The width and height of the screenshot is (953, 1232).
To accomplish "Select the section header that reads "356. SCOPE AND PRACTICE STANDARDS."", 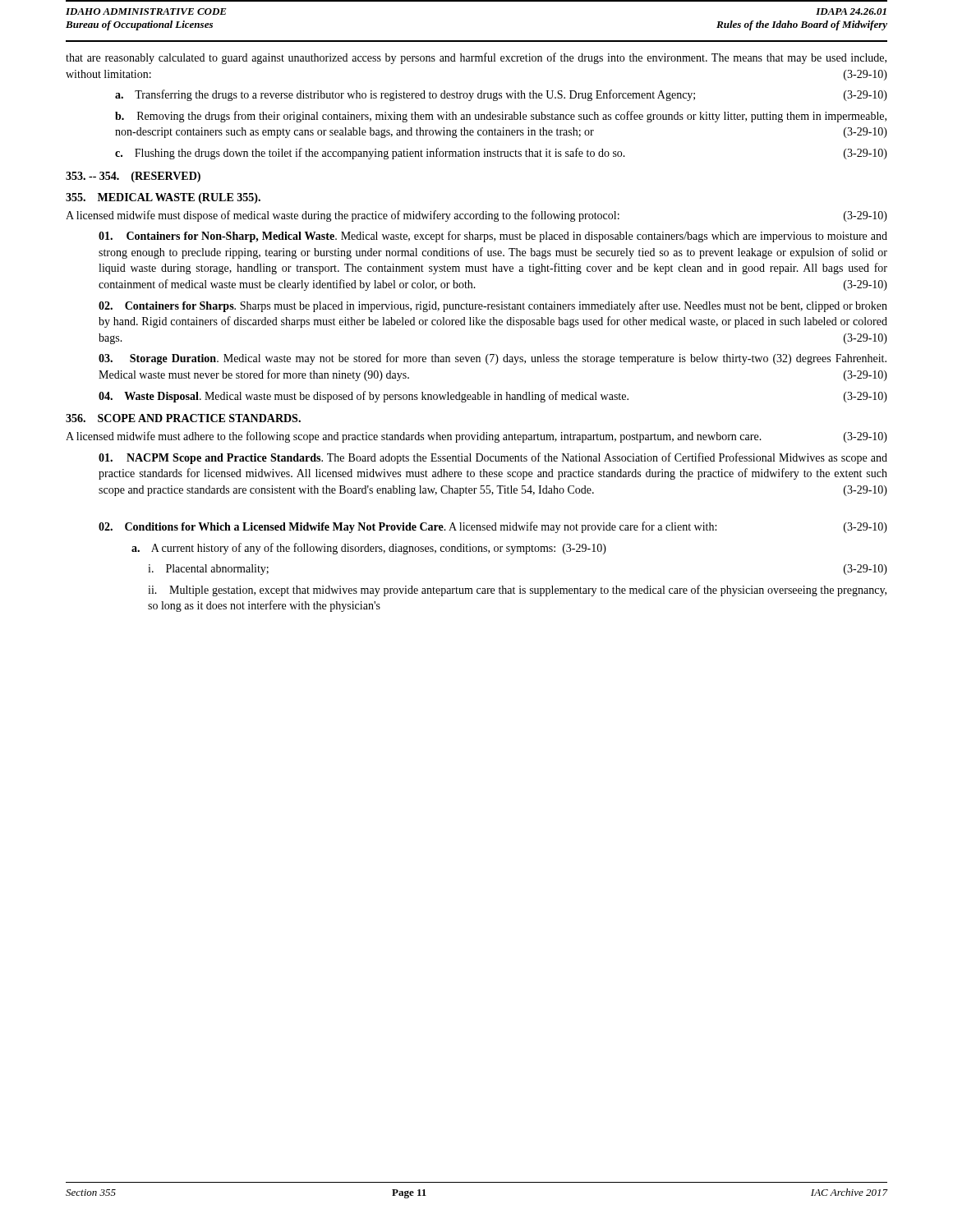I will [183, 419].
